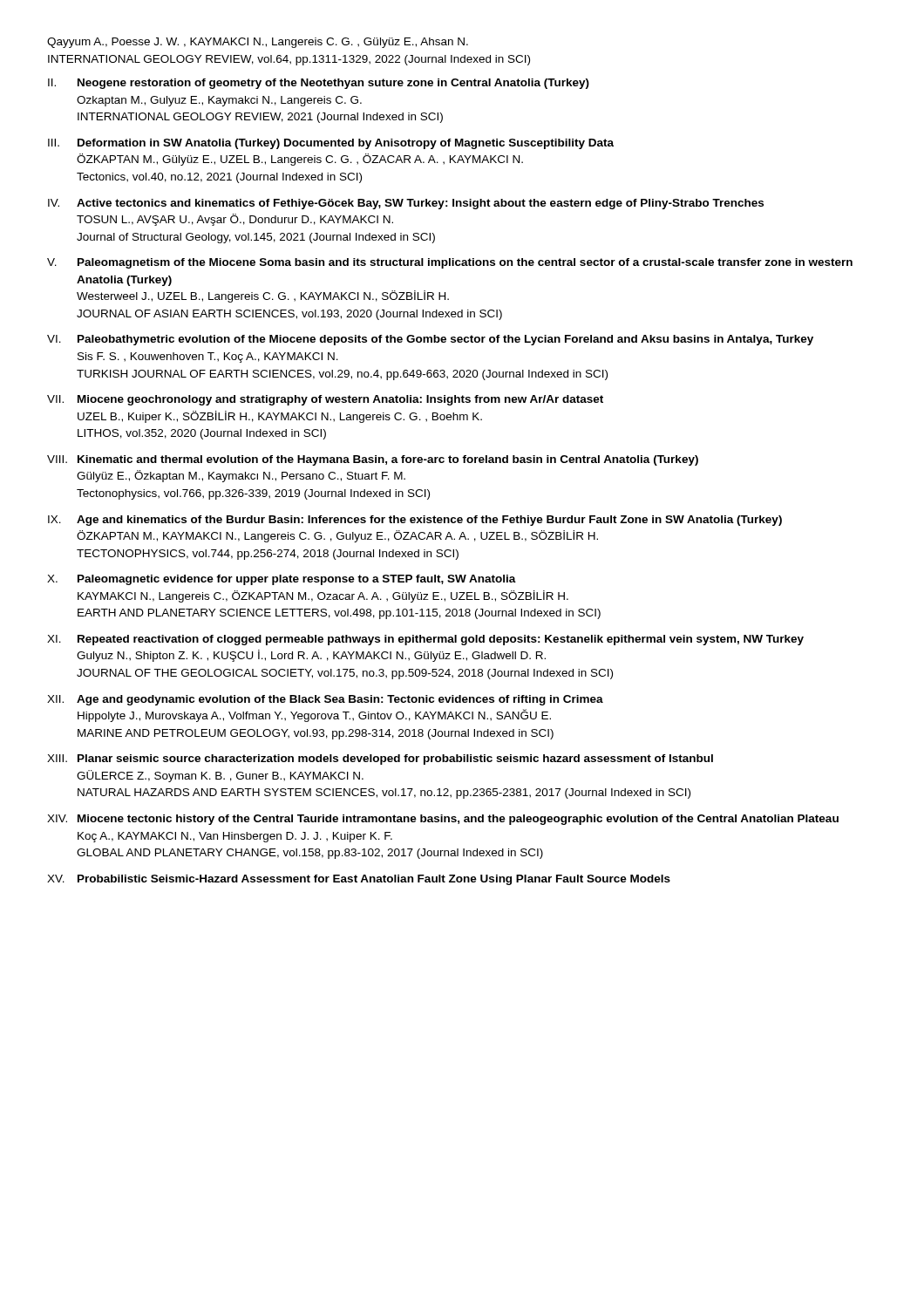Navigate to the element starting "IV. Active tectonics"
This screenshot has width=924, height=1308.
pyautogui.click(x=406, y=204)
